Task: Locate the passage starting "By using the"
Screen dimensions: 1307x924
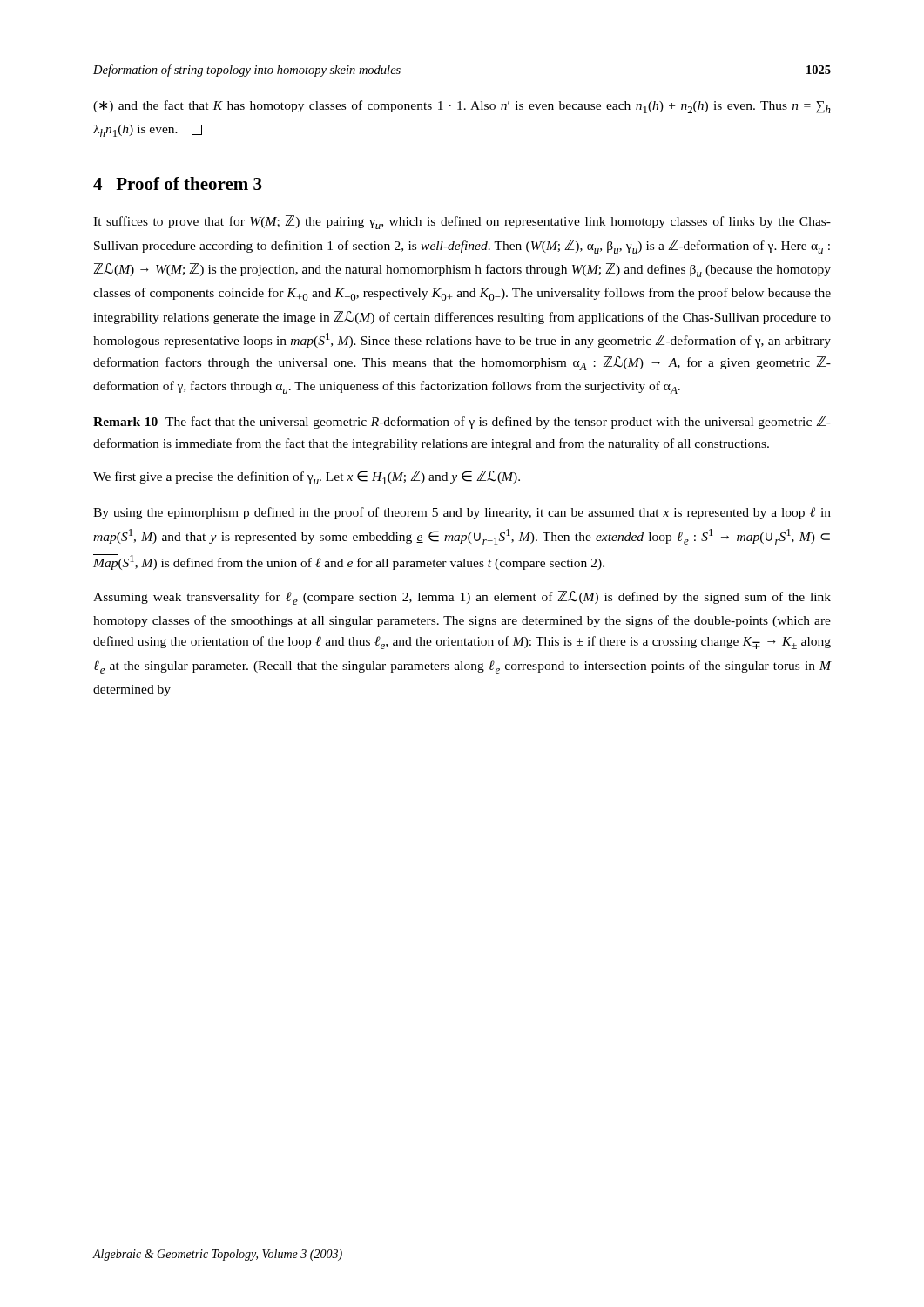Action: (x=462, y=537)
